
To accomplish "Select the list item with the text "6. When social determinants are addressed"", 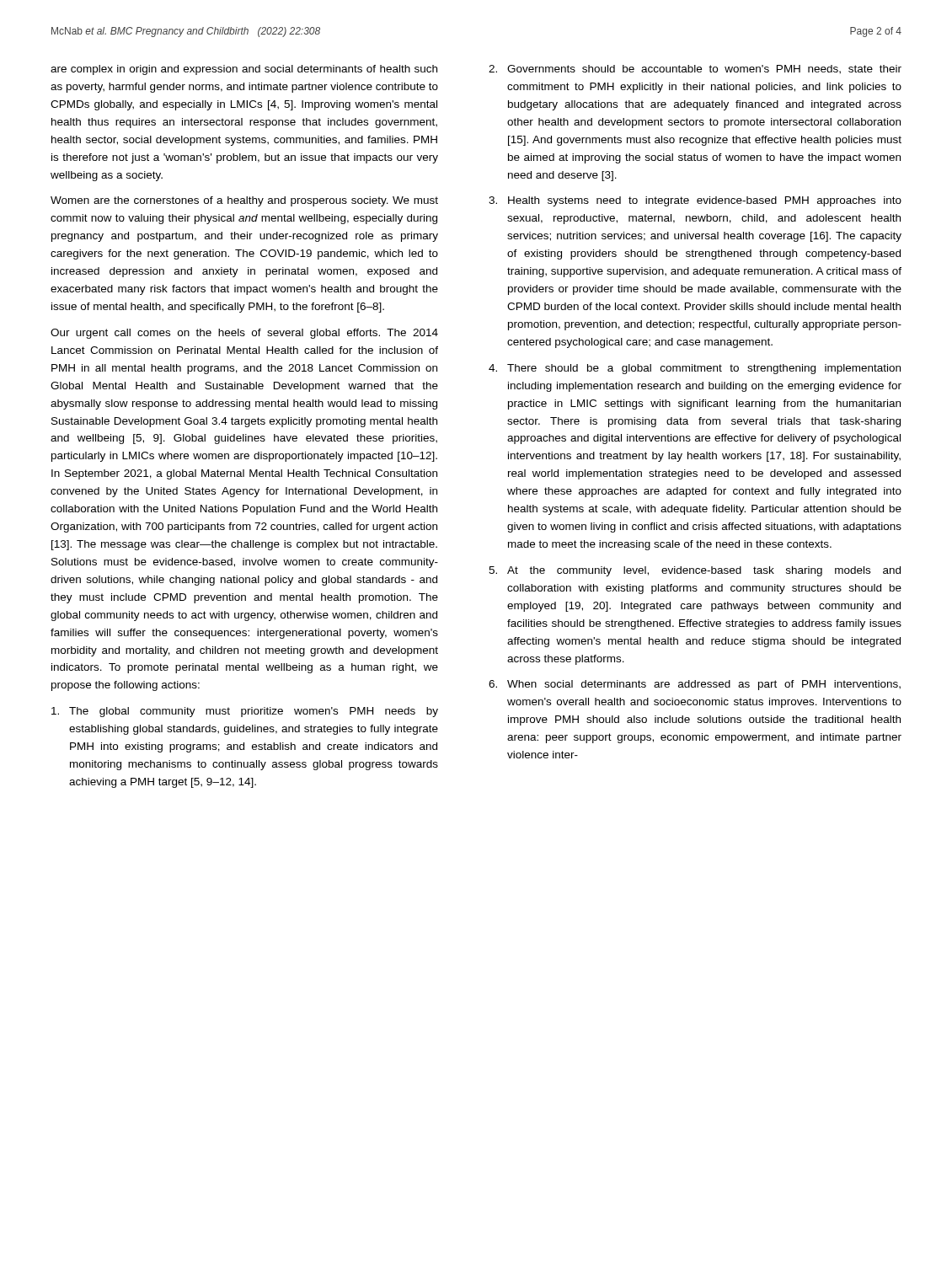I will tap(695, 720).
